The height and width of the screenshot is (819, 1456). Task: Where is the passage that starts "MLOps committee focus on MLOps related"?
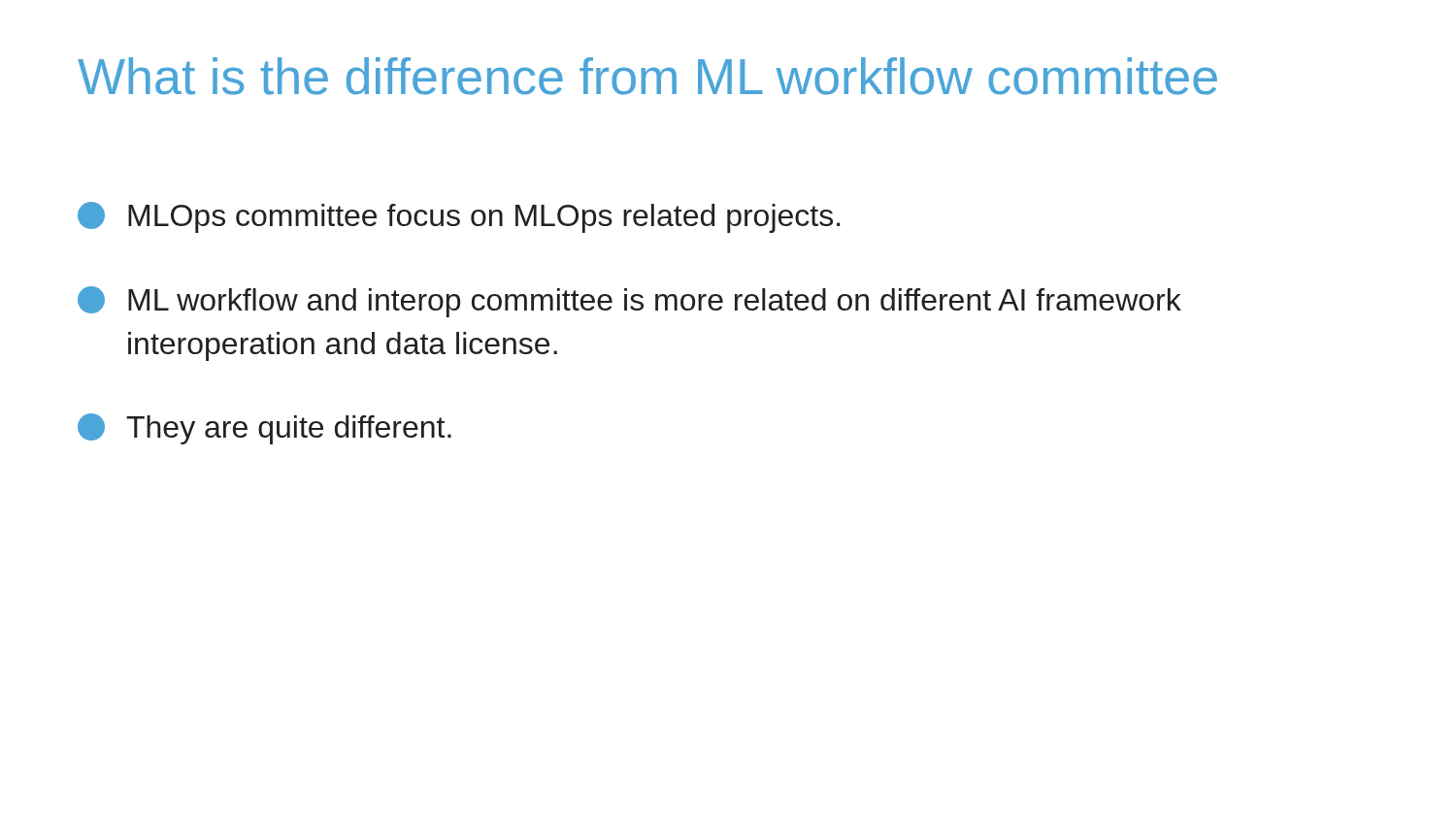click(x=728, y=216)
